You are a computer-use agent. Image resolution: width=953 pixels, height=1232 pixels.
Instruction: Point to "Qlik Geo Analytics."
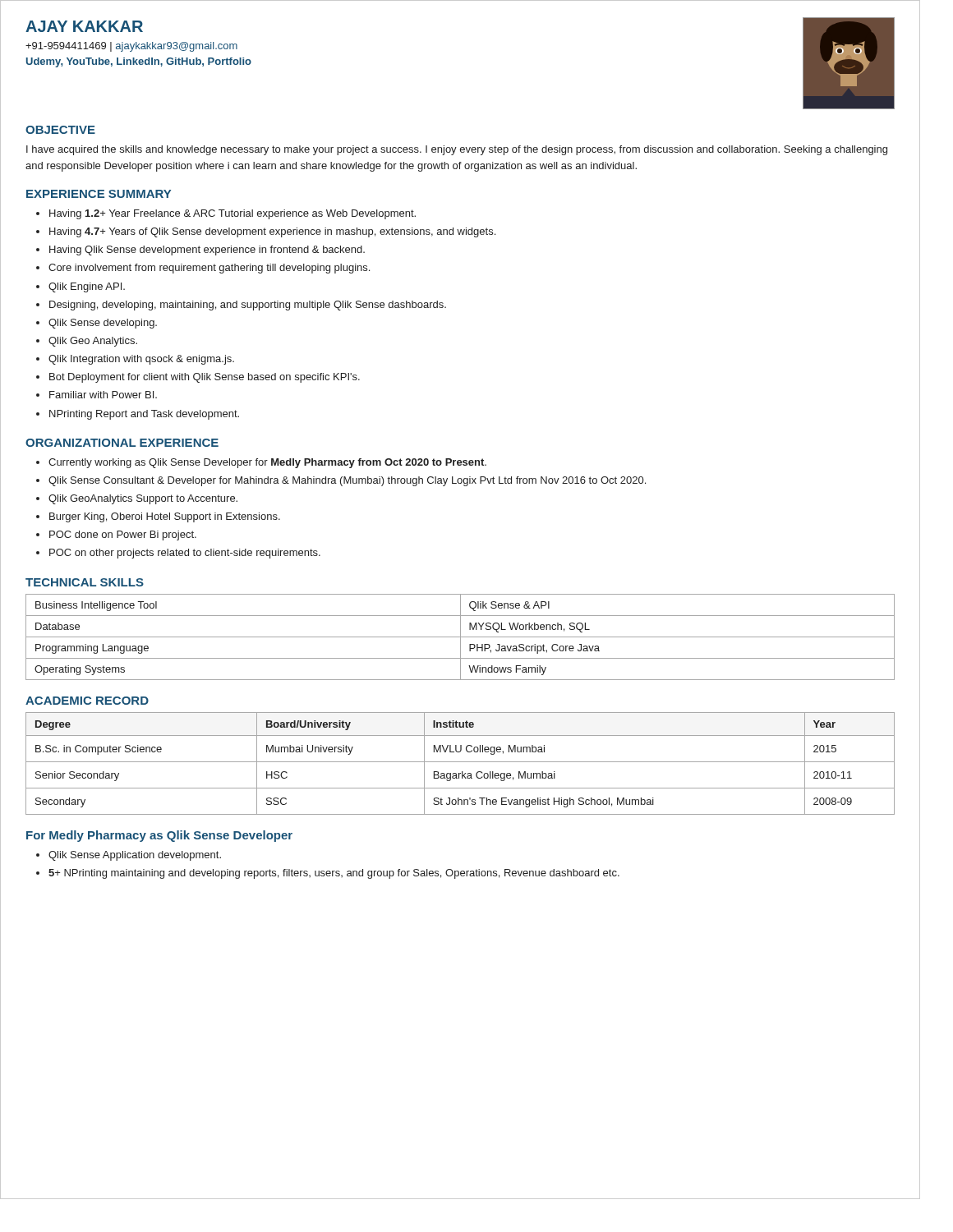click(x=93, y=340)
